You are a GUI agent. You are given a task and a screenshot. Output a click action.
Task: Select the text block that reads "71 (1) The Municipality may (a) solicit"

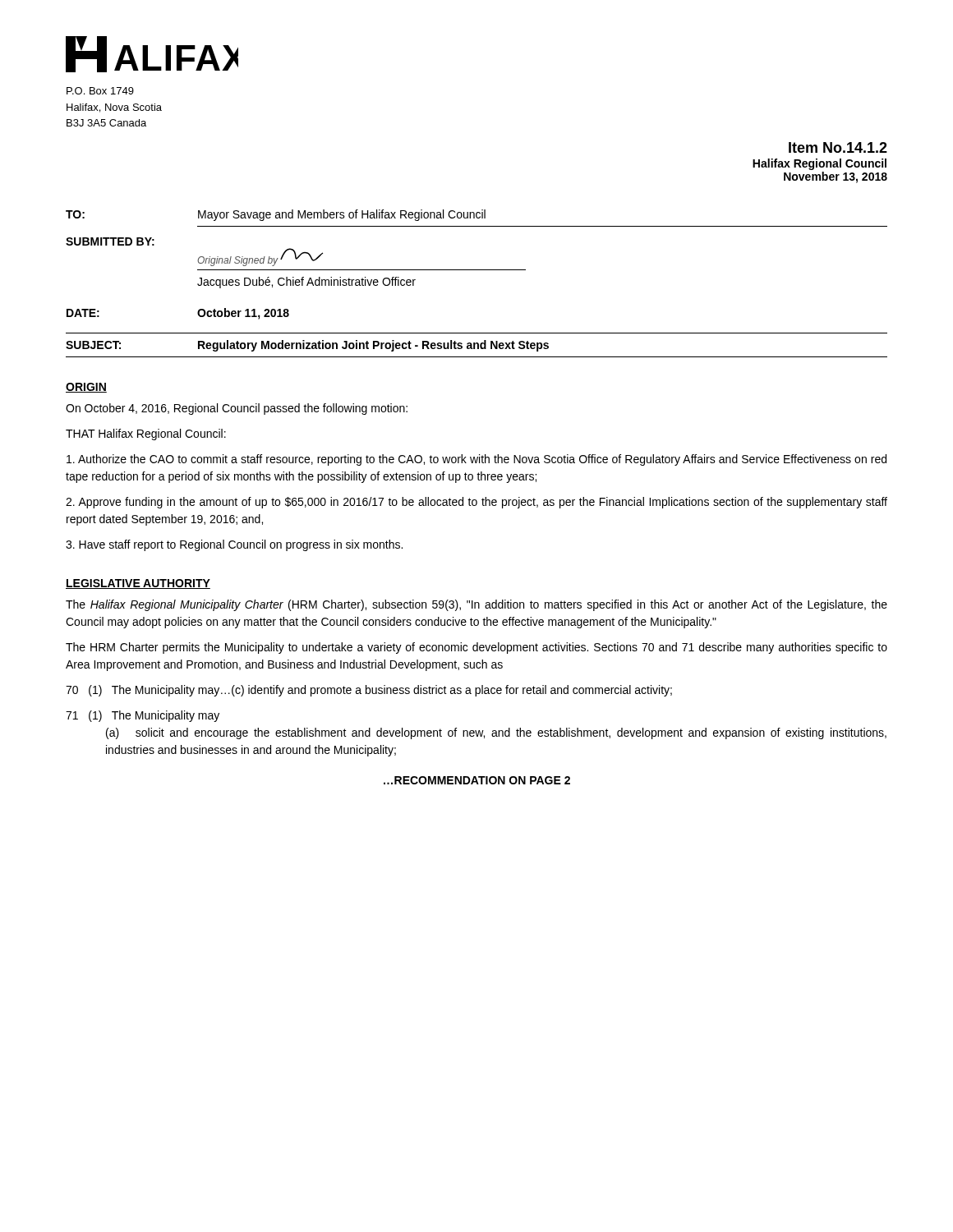click(476, 733)
